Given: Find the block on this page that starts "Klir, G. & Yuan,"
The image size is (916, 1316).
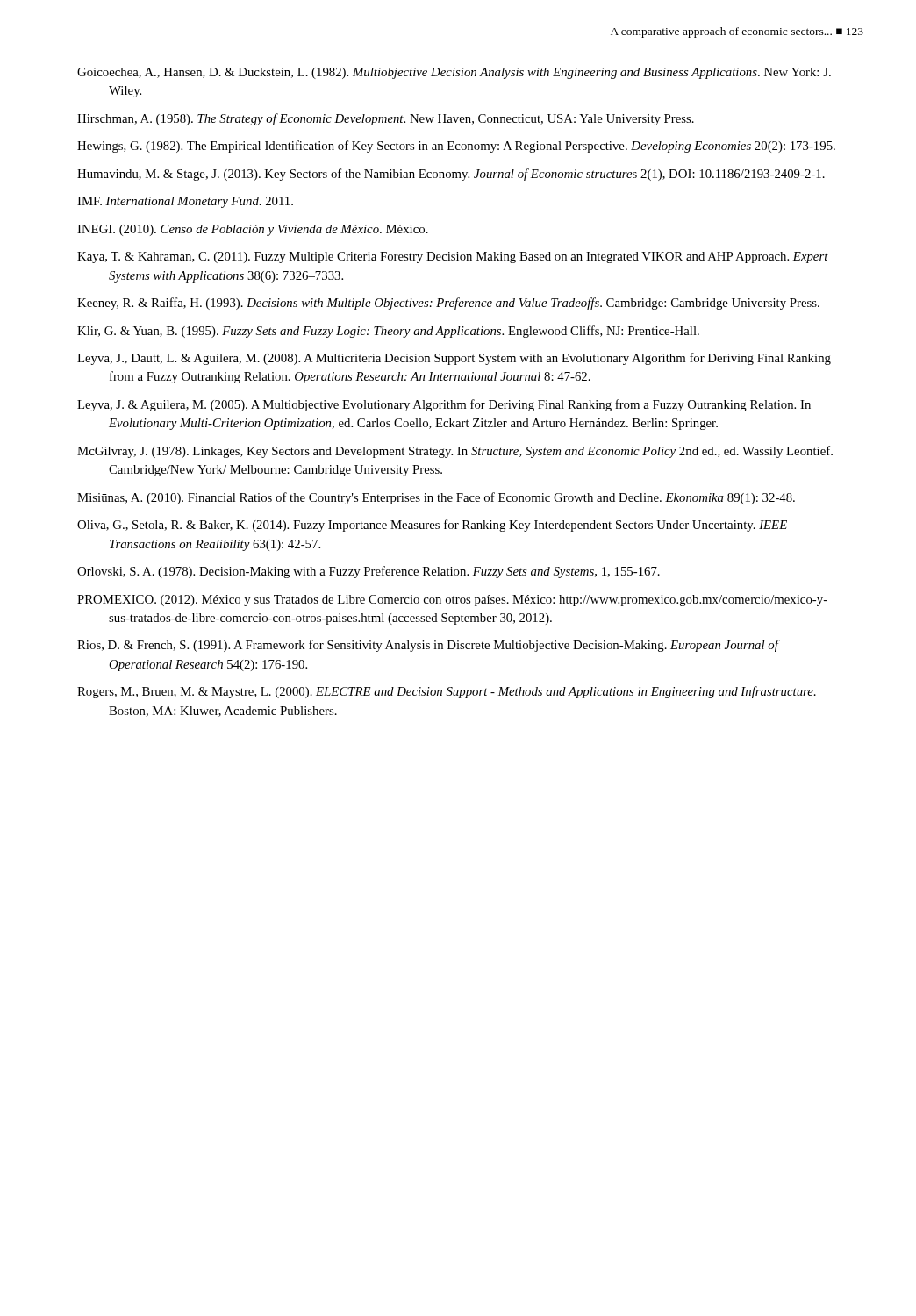Looking at the screenshot, I should point(389,330).
